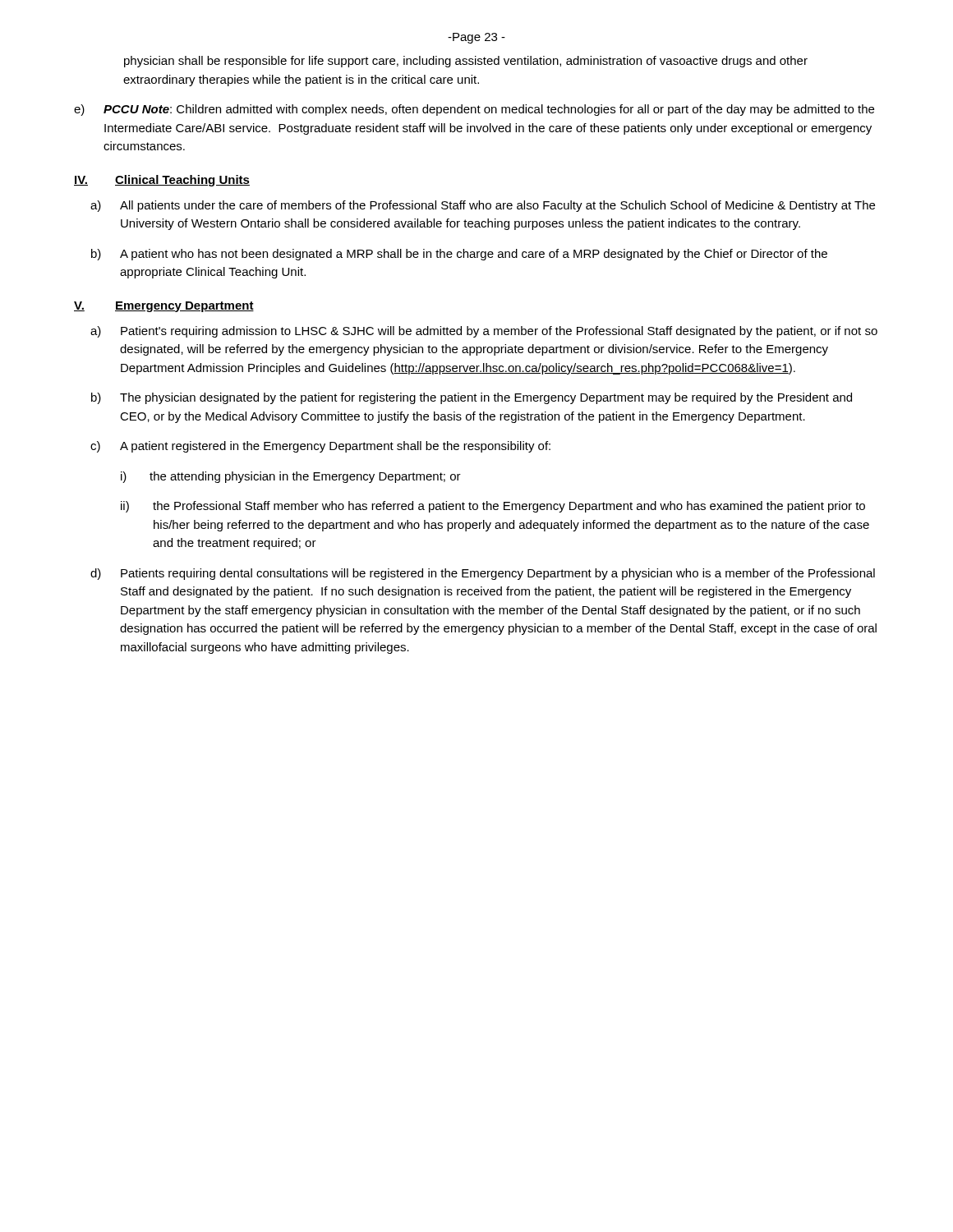Select the text block starting "a) Patient's requiring"
Screen dimensions: 1232x953
click(x=485, y=349)
